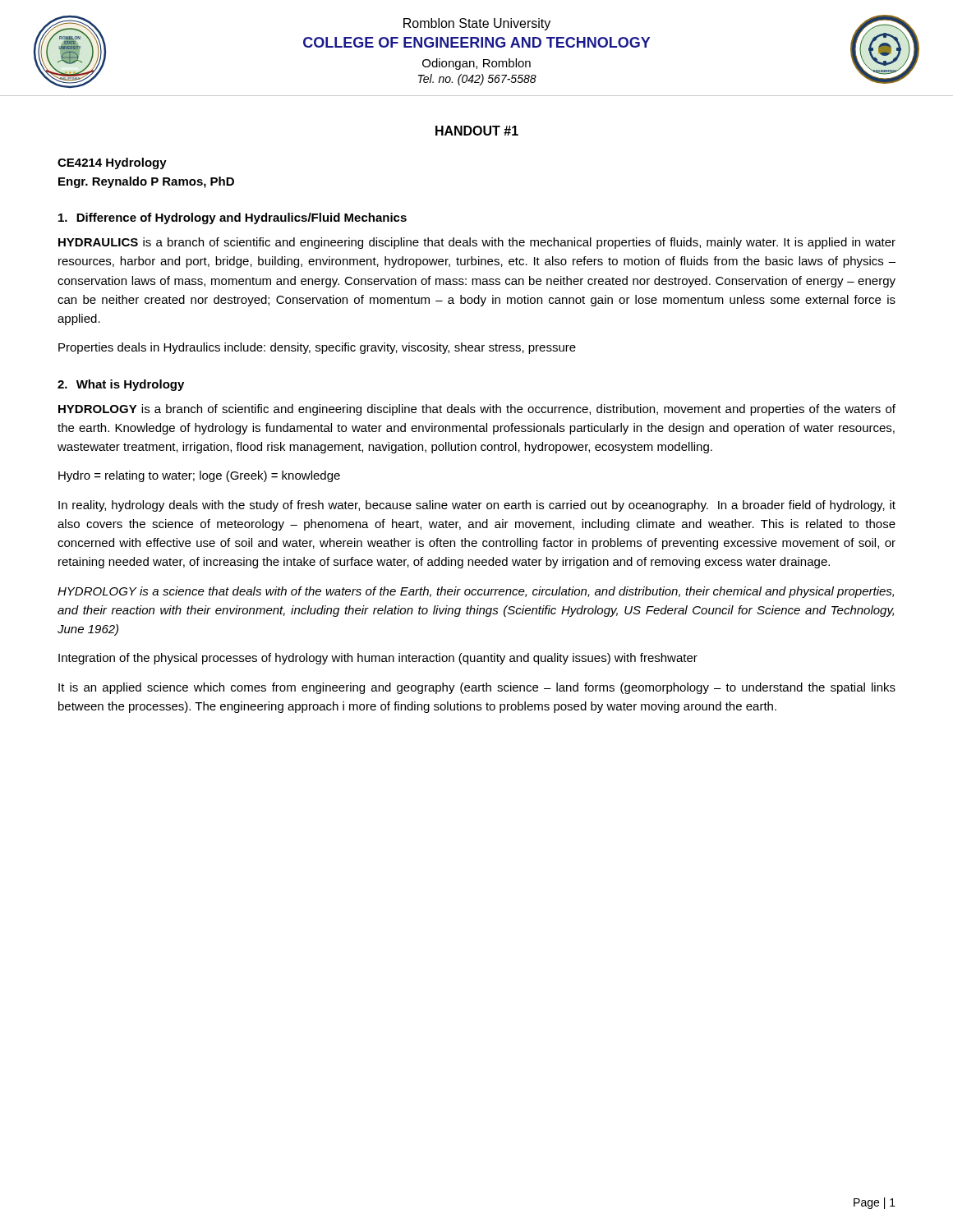Locate the element starting "Integration of the physical processes of hydrology"
This screenshot has height=1232, width=953.
(377, 658)
